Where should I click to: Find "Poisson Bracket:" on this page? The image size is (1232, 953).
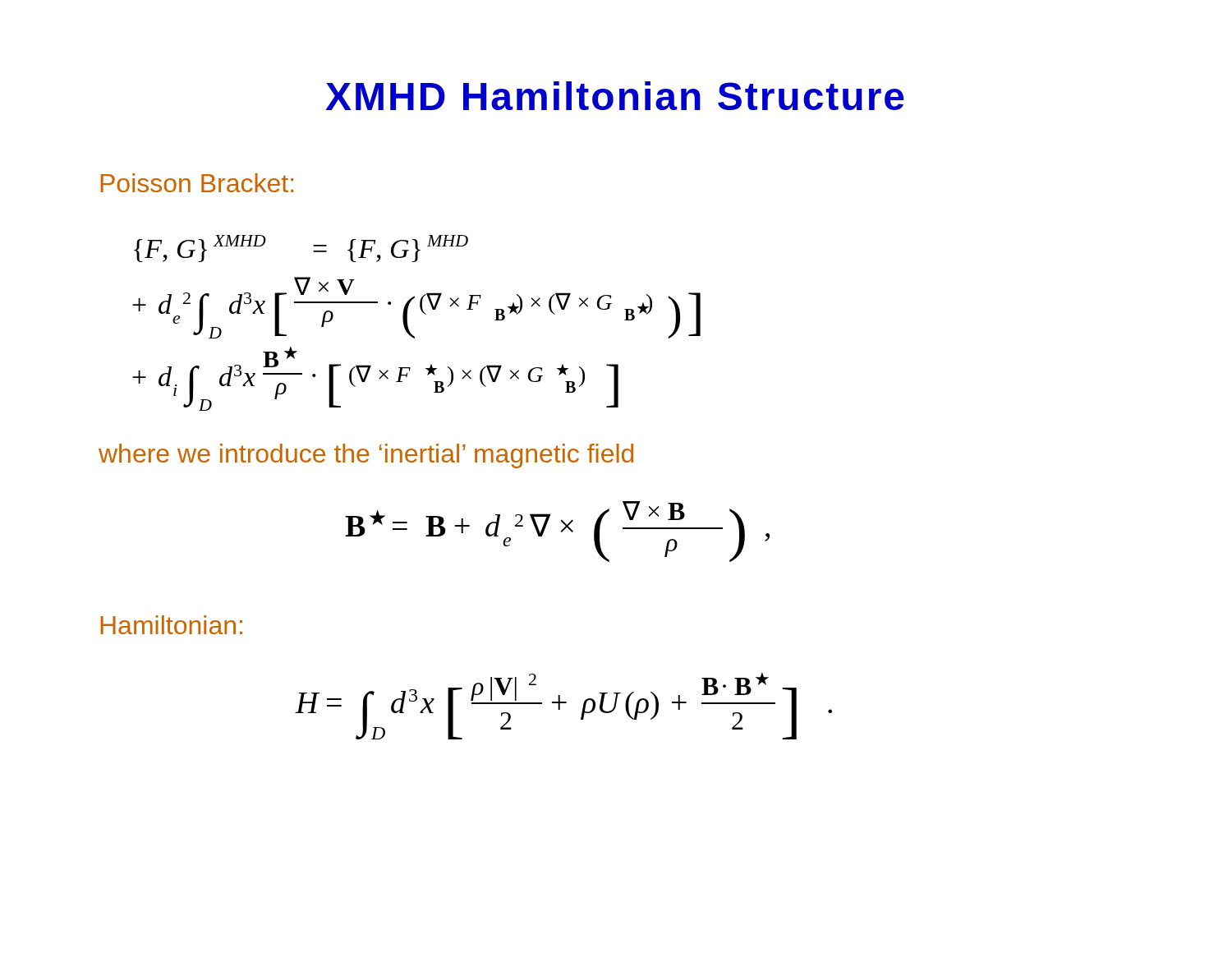197,183
